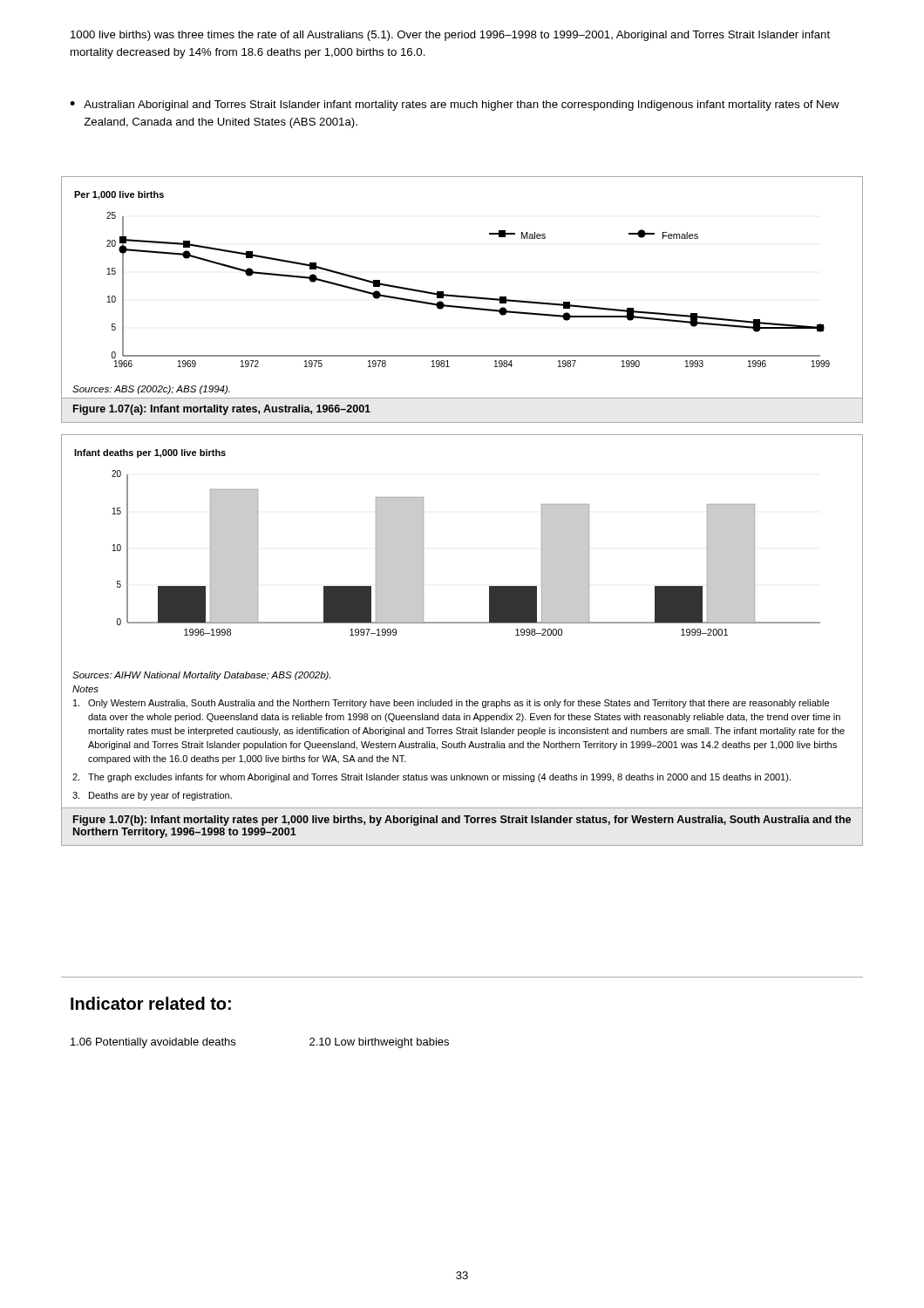Find the grouped bar chart
The image size is (924, 1308).
tap(462, 541)
